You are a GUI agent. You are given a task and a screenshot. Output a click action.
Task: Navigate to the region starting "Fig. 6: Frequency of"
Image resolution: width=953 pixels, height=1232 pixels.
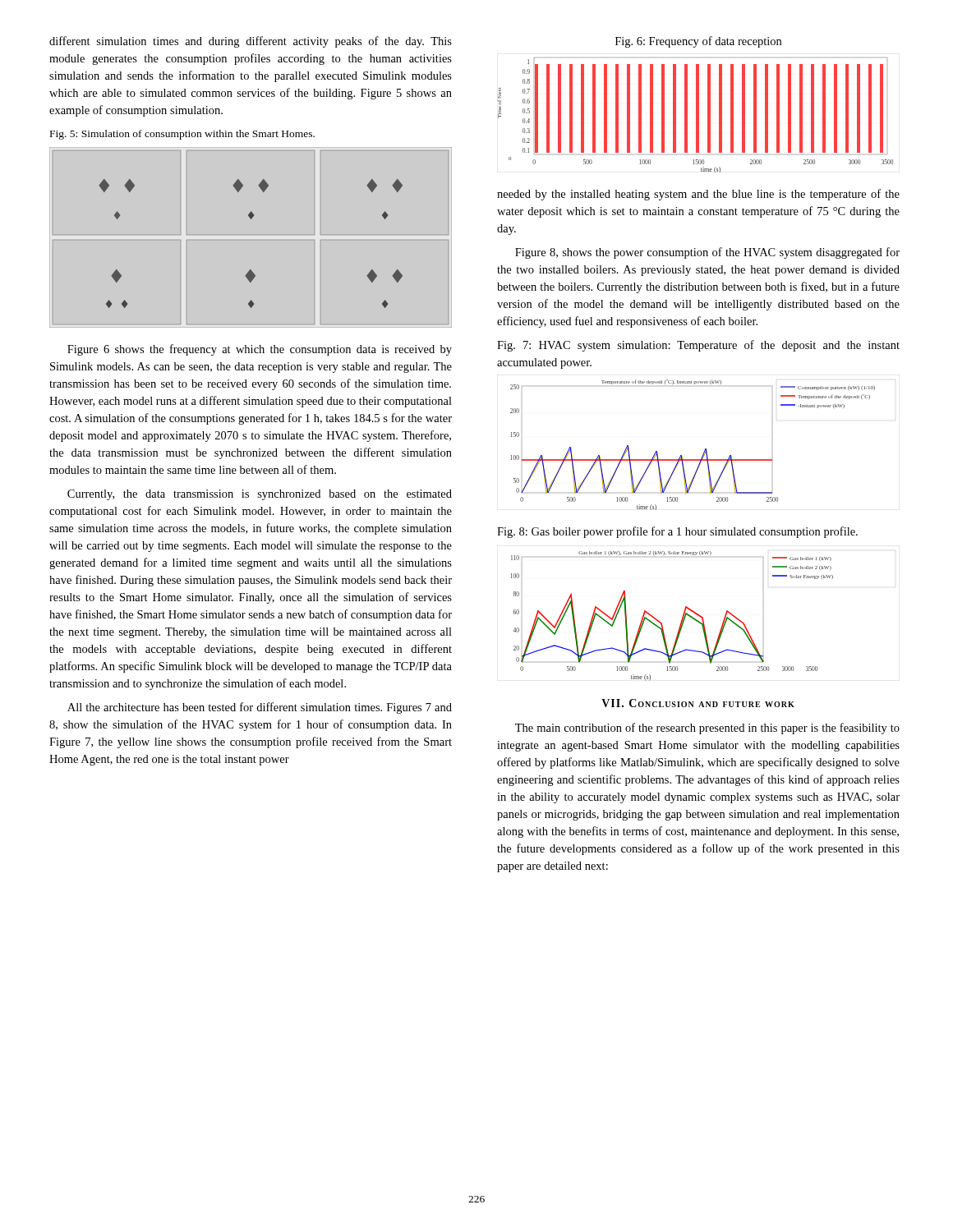tap(698, 42)
